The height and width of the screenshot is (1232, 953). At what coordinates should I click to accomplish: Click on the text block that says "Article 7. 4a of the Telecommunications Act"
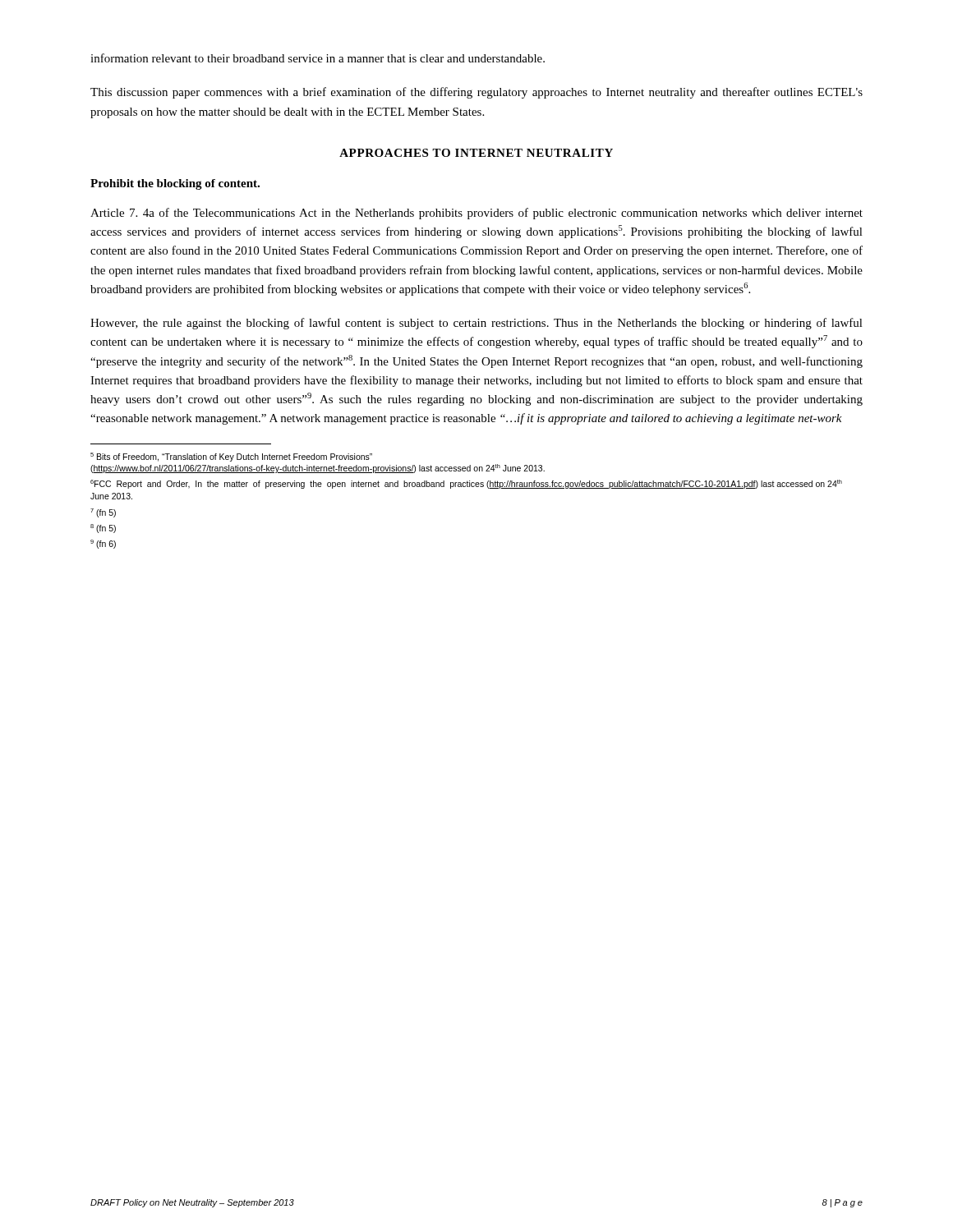coord(476,251)
